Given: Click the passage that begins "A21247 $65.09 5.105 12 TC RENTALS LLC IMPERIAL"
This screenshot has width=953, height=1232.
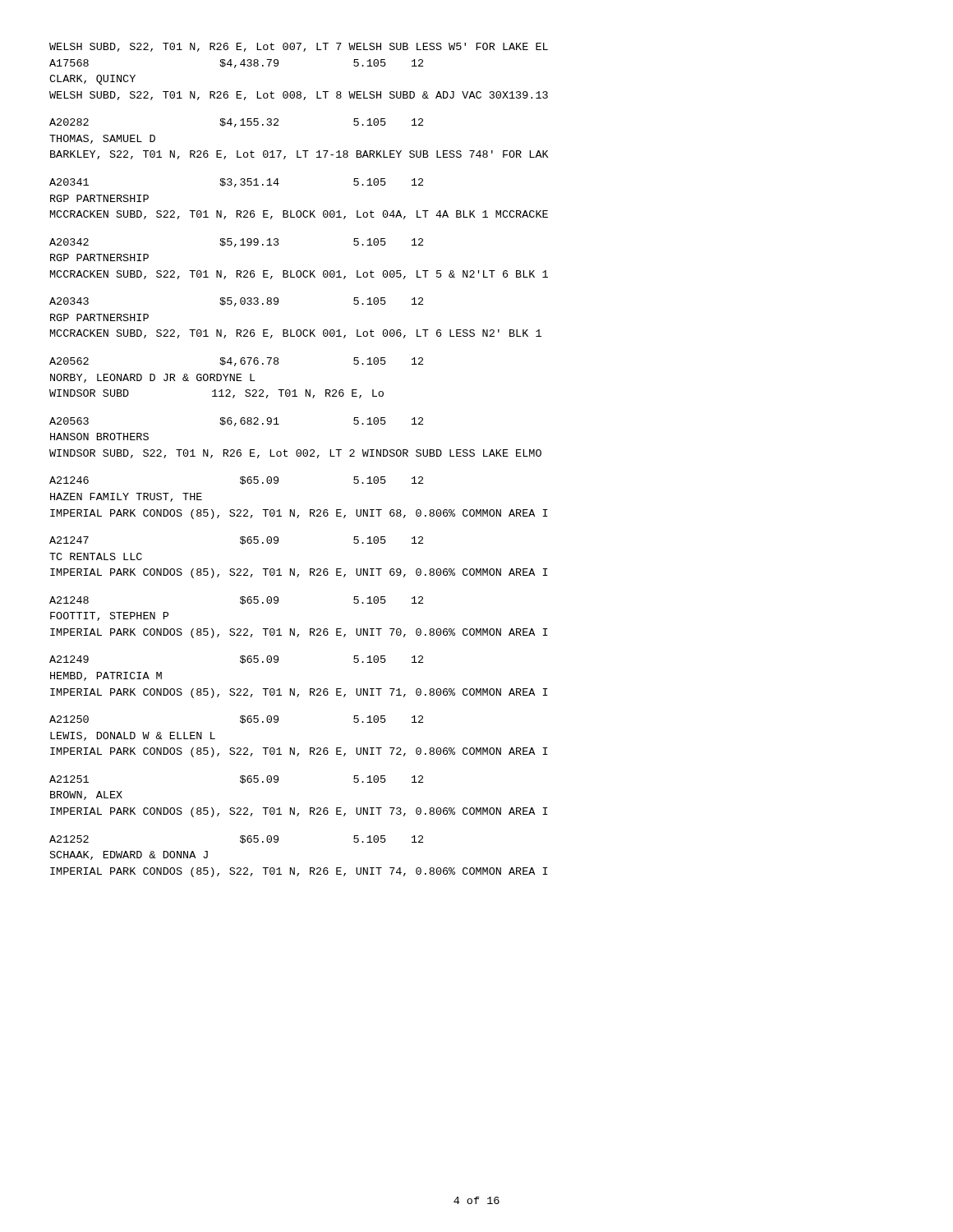Looking at the screenshot, I should (476, 557).
